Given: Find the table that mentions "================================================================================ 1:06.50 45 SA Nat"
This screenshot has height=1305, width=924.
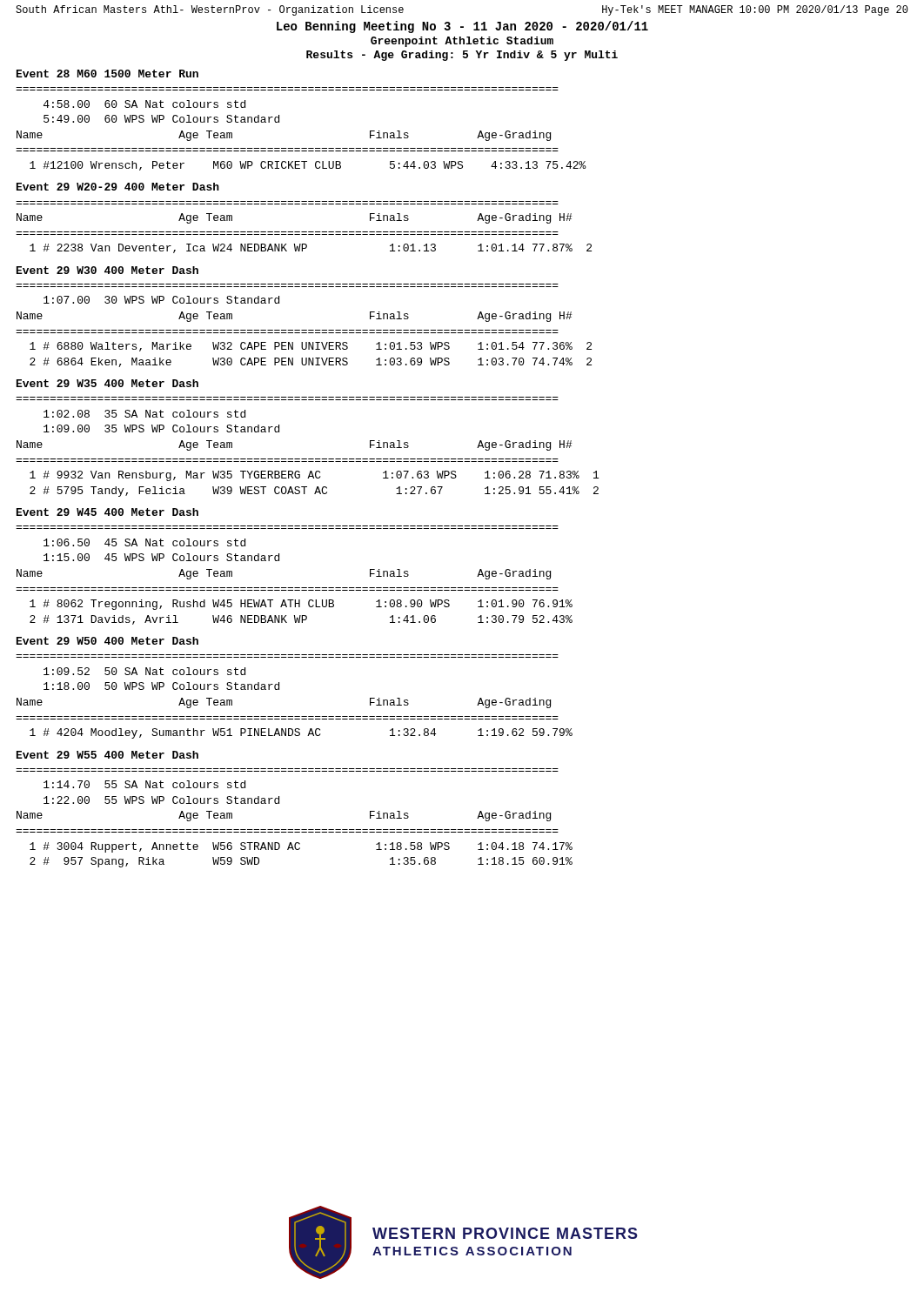Looking at the screenshot, I should pos(462,574).
